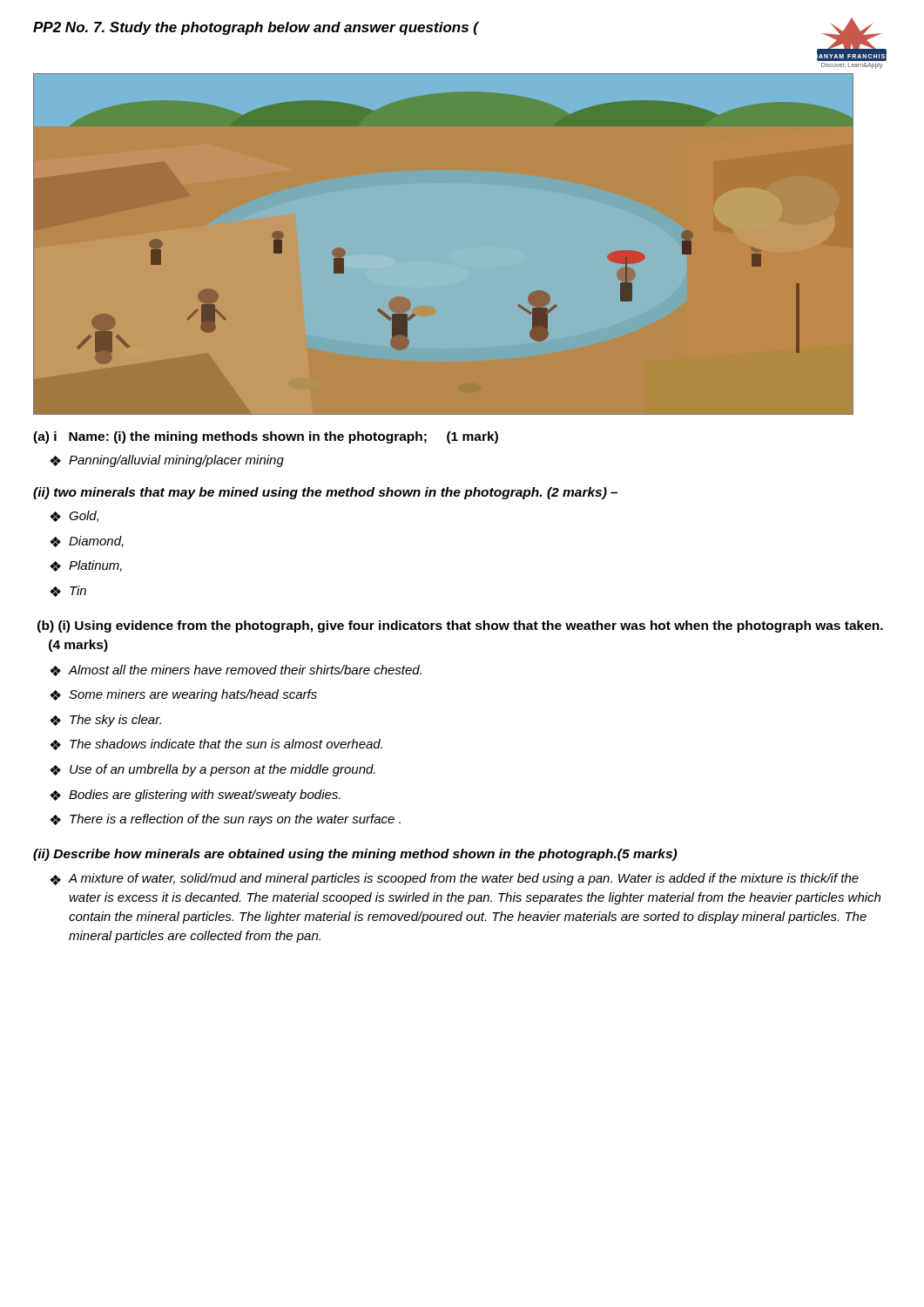Locate the photo
Viewport: 924px width, 1307px height.
[x=443, y=244]
